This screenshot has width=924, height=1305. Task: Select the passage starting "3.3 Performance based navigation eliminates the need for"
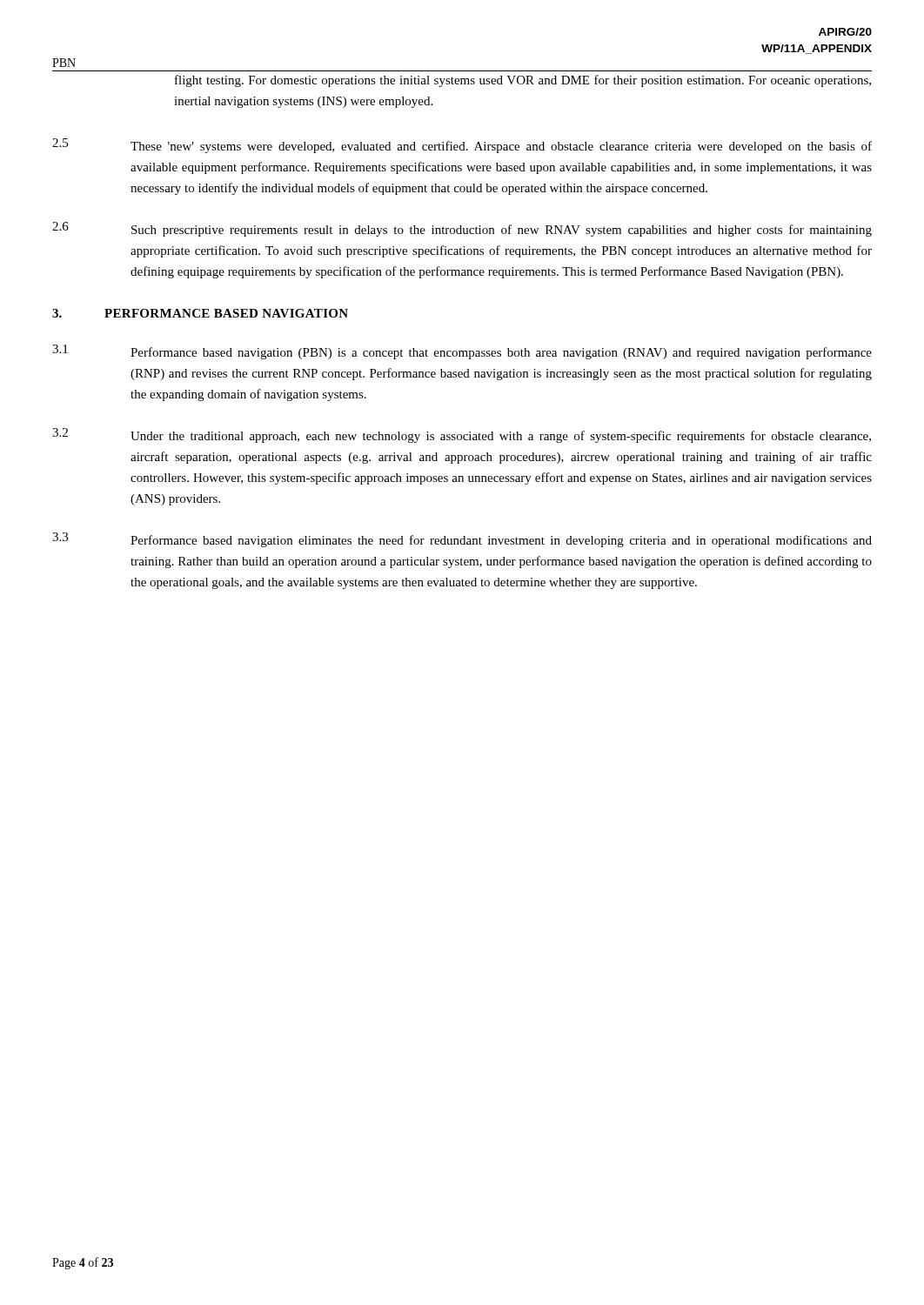point(462,561)
